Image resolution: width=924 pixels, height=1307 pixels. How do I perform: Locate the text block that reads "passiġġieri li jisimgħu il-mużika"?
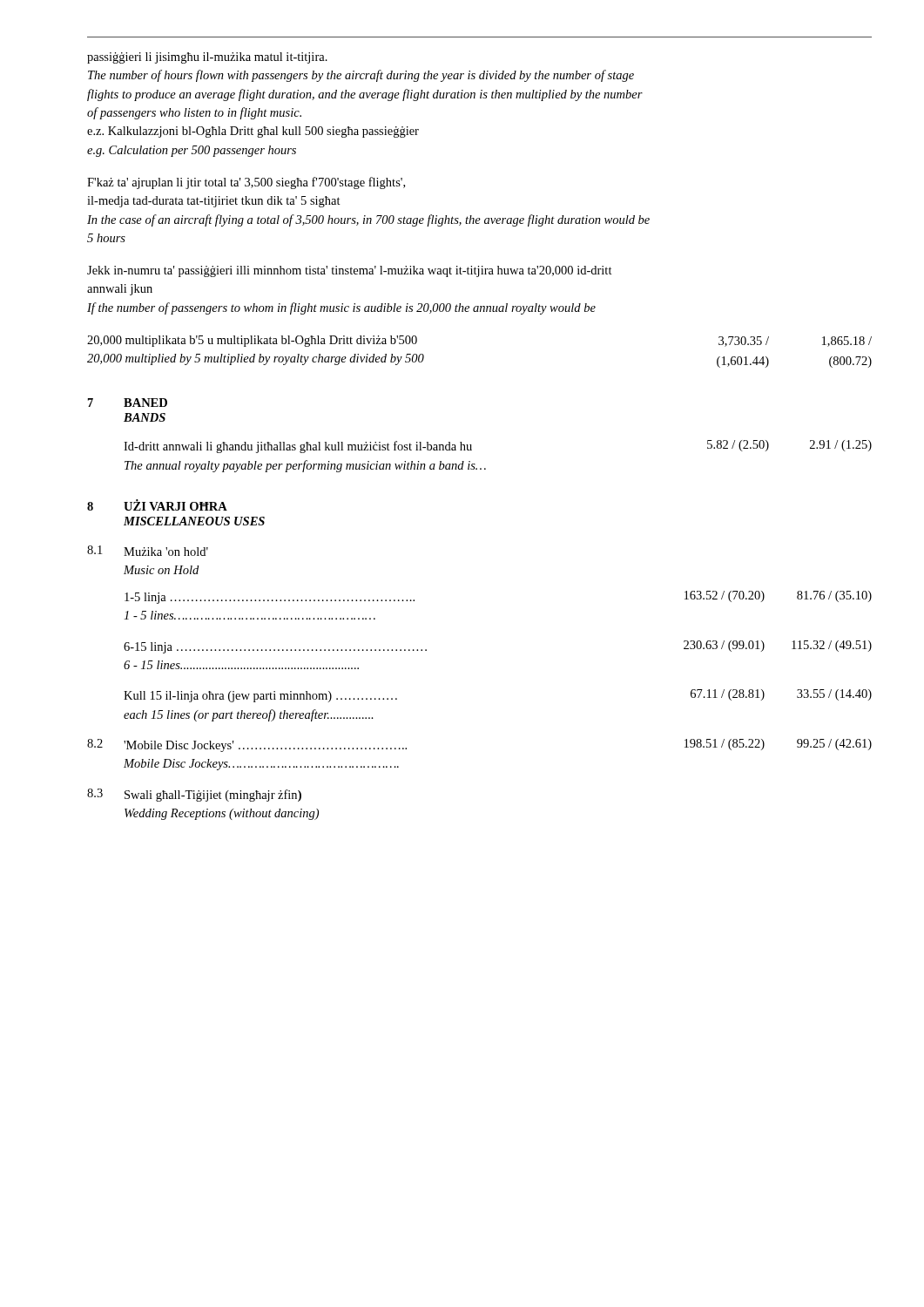click(479, 104)
